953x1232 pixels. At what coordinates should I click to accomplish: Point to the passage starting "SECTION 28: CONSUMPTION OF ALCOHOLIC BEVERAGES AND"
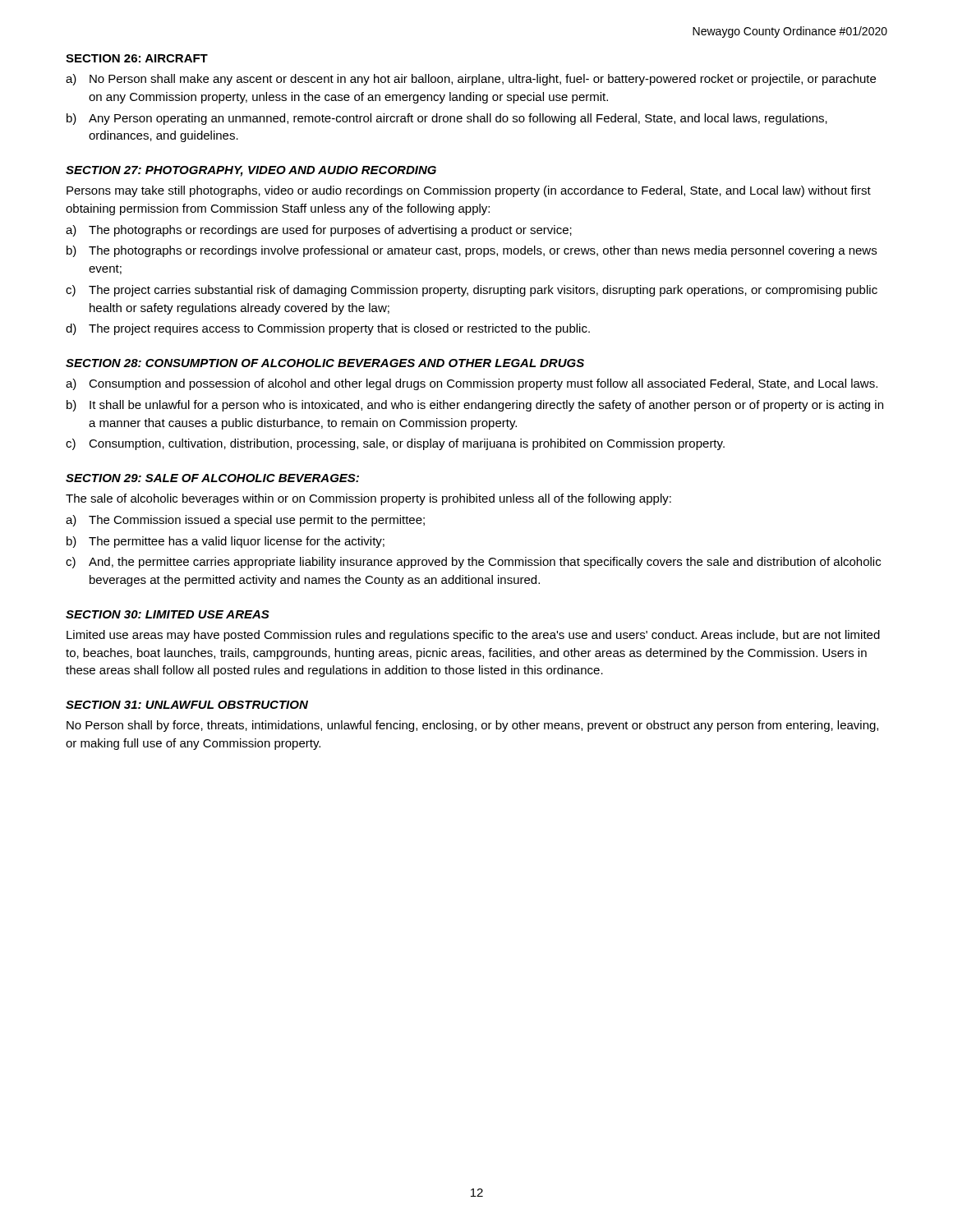(x=325, y=363)
